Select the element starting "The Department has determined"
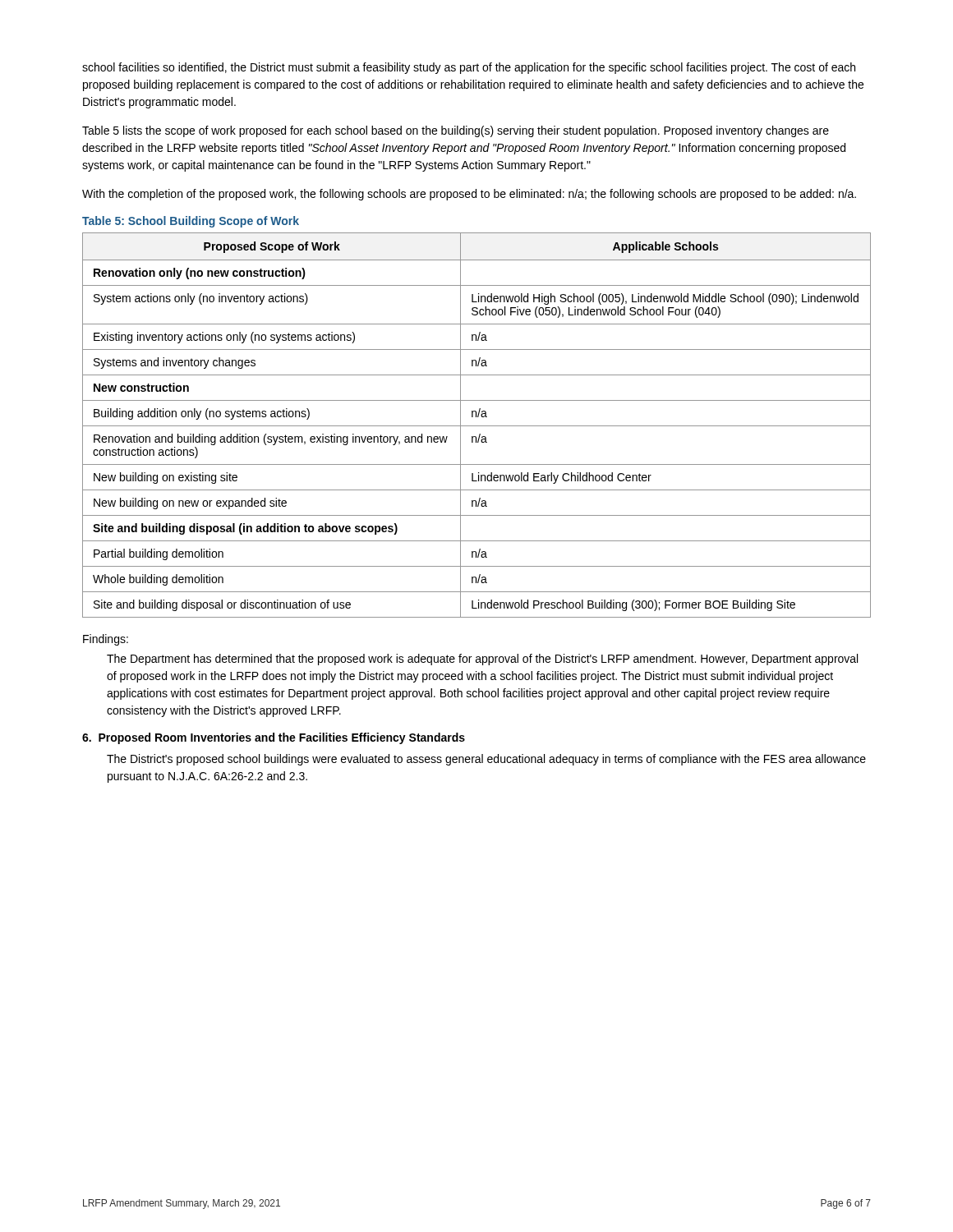Image resolution: width=953 pixels, height=1232 pixels. (x=483, y=685)
